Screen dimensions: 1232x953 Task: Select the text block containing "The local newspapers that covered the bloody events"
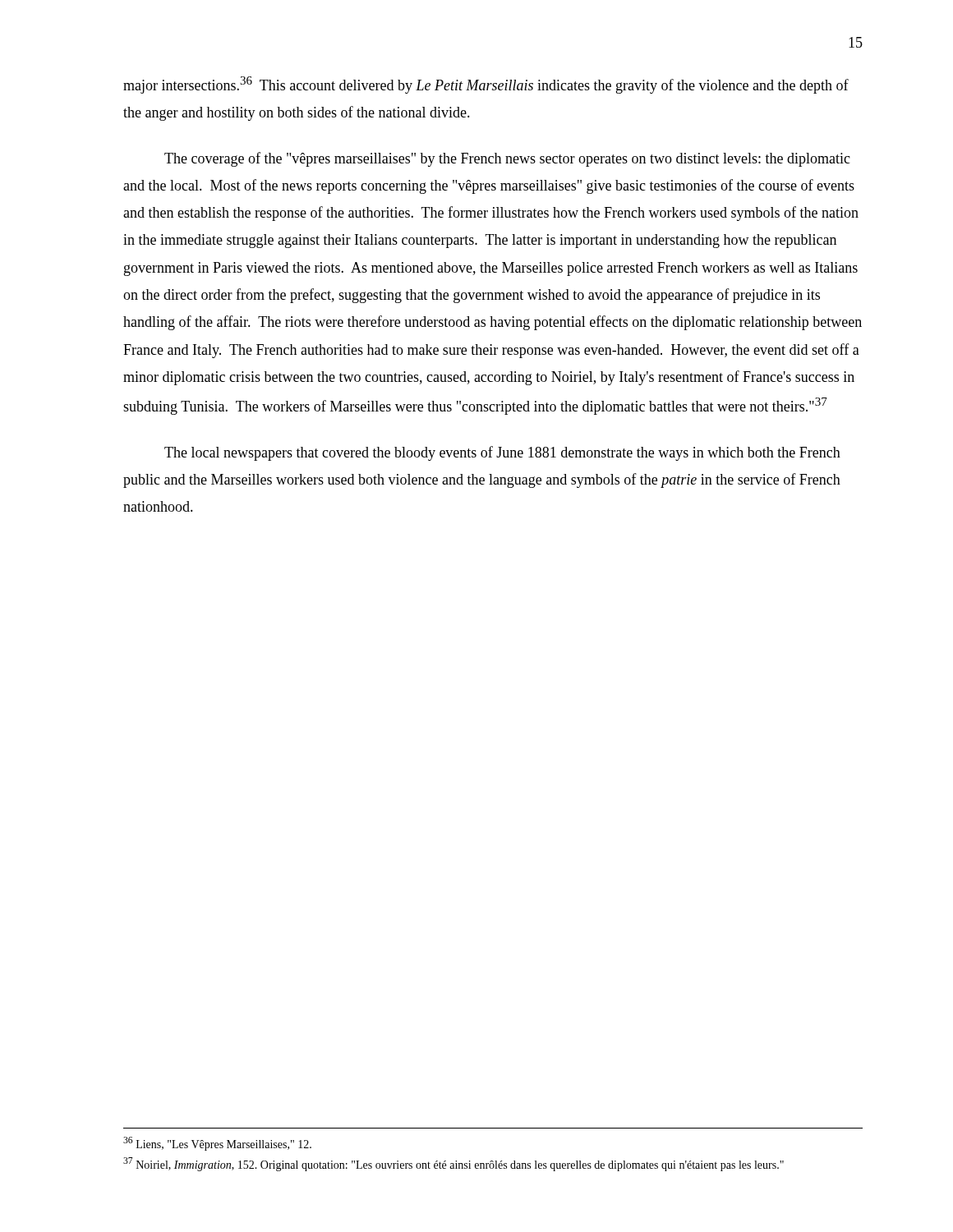coord(482,480)
